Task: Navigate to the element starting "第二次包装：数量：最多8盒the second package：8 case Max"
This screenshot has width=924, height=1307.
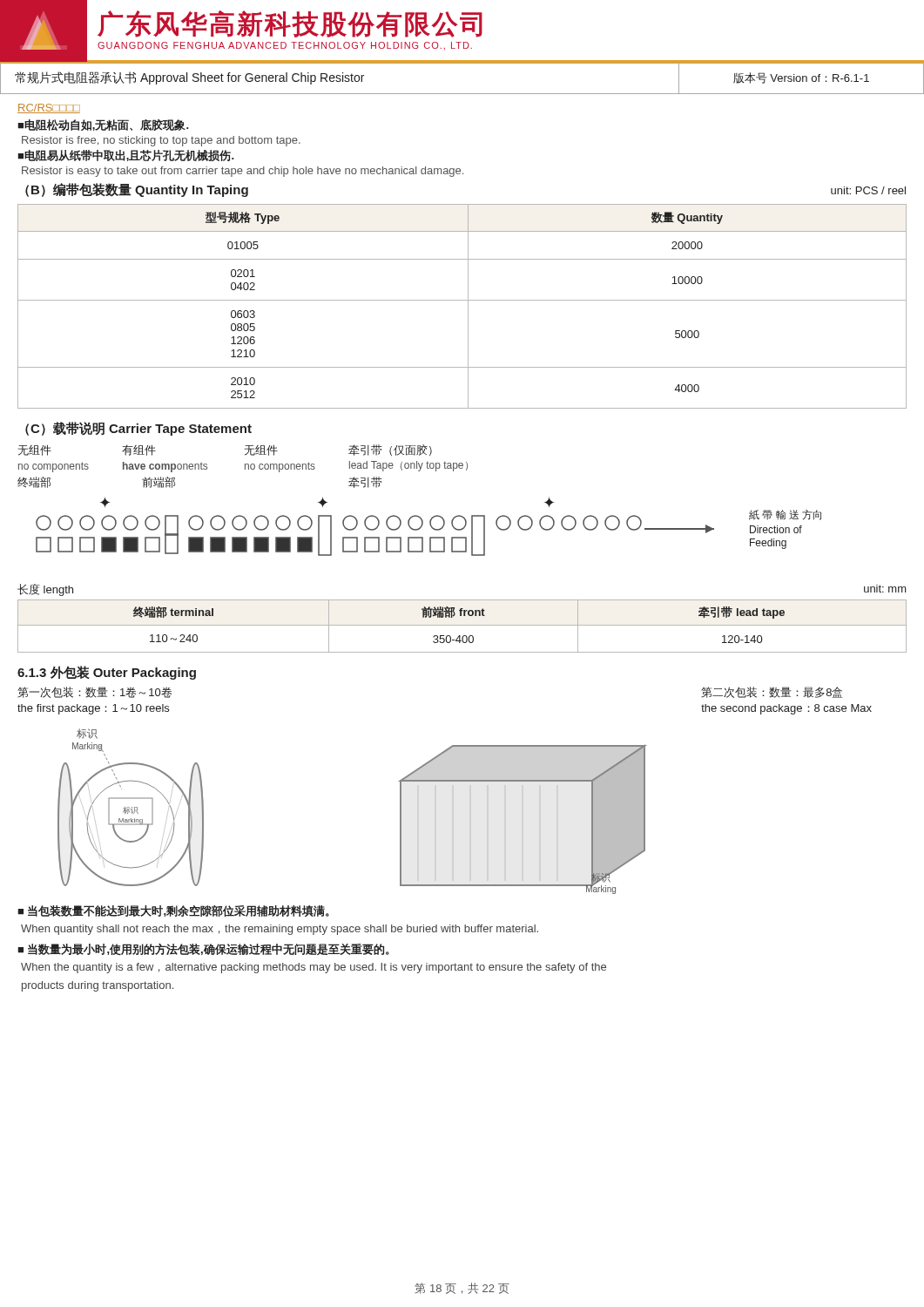Action: click(786, 700)
